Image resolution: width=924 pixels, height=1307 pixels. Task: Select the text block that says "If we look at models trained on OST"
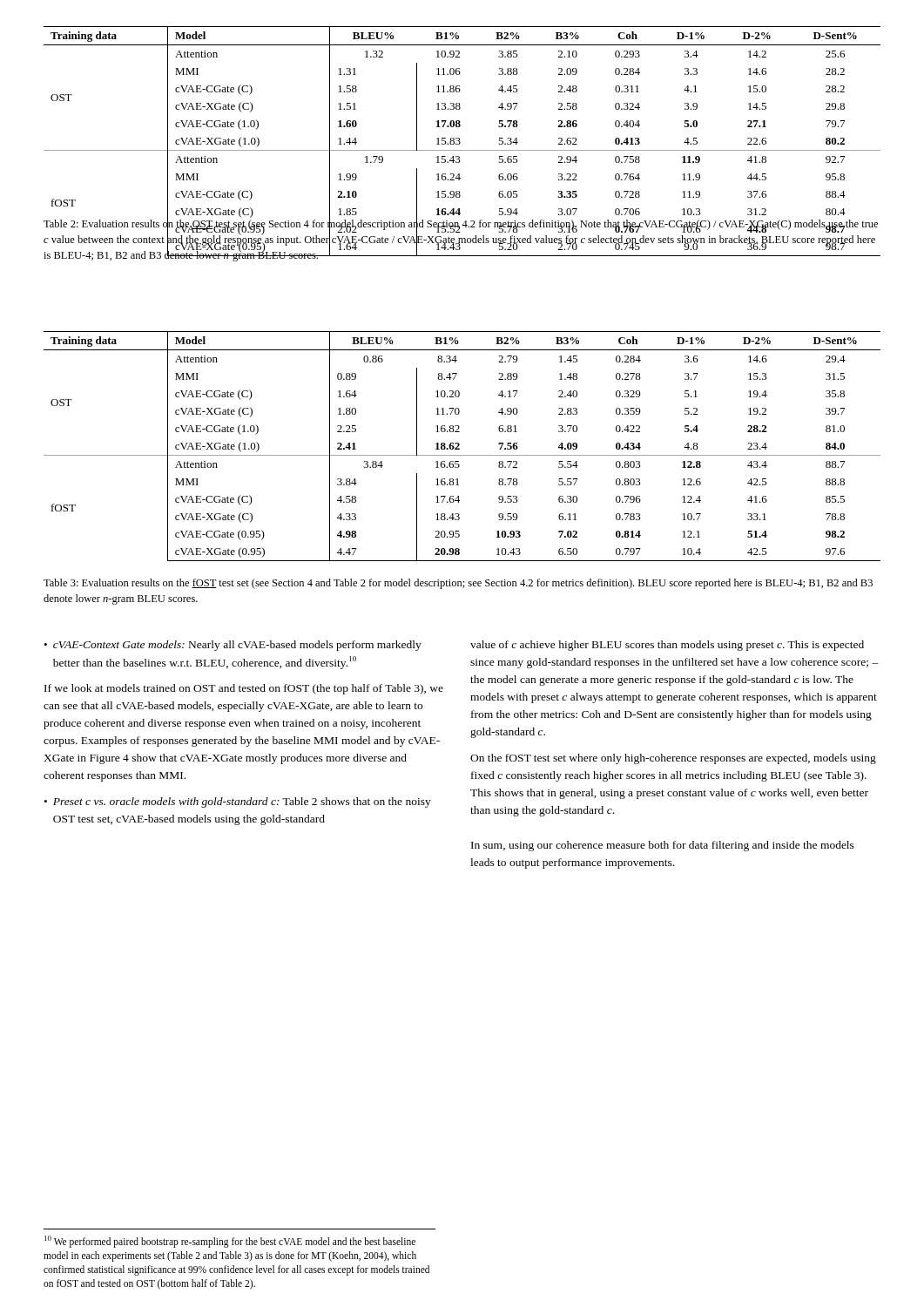243,732
